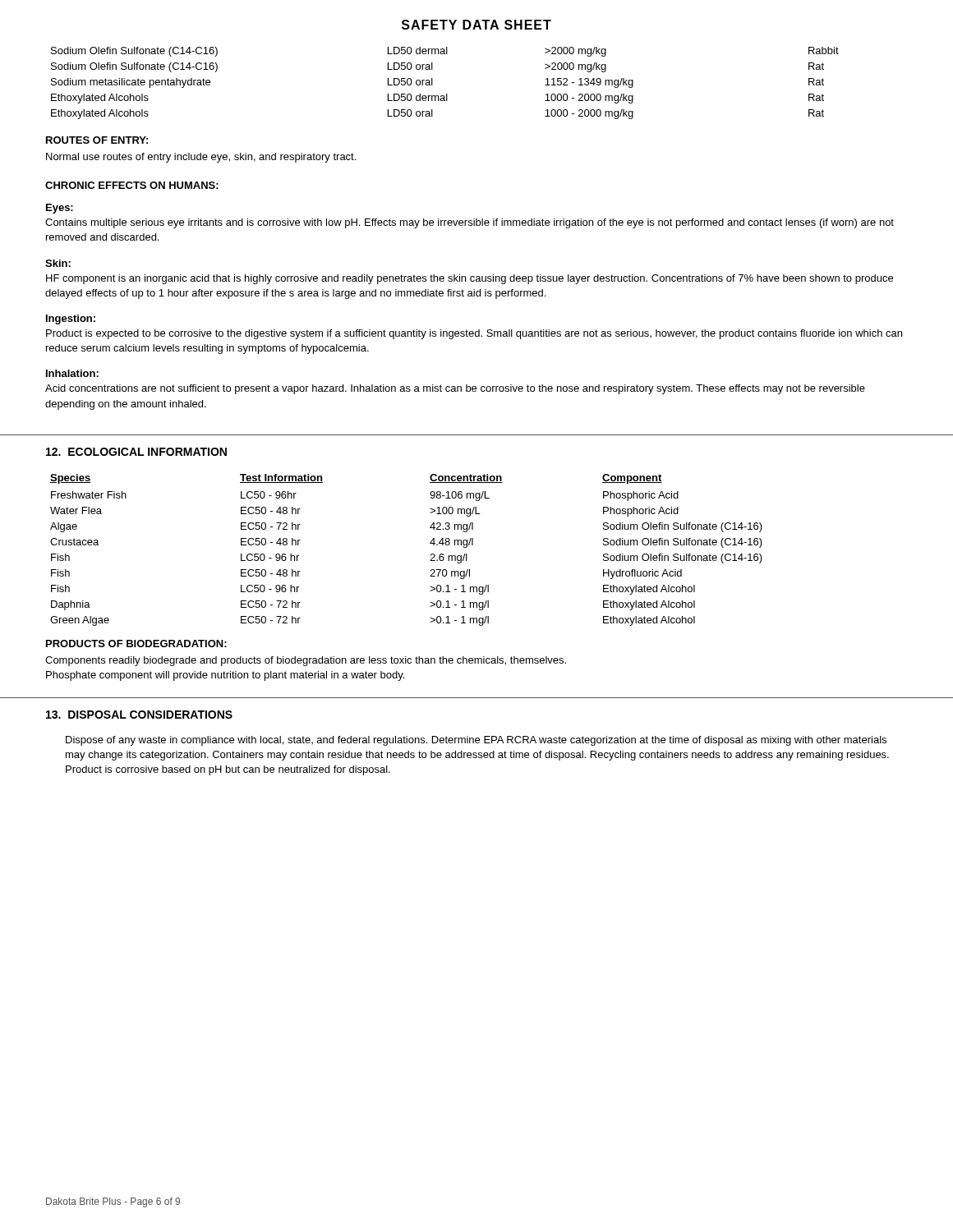Click on the table containing "LC50 - 96hr"
The width and height of the screenshot is (953, 1232).
coord(476,548)
